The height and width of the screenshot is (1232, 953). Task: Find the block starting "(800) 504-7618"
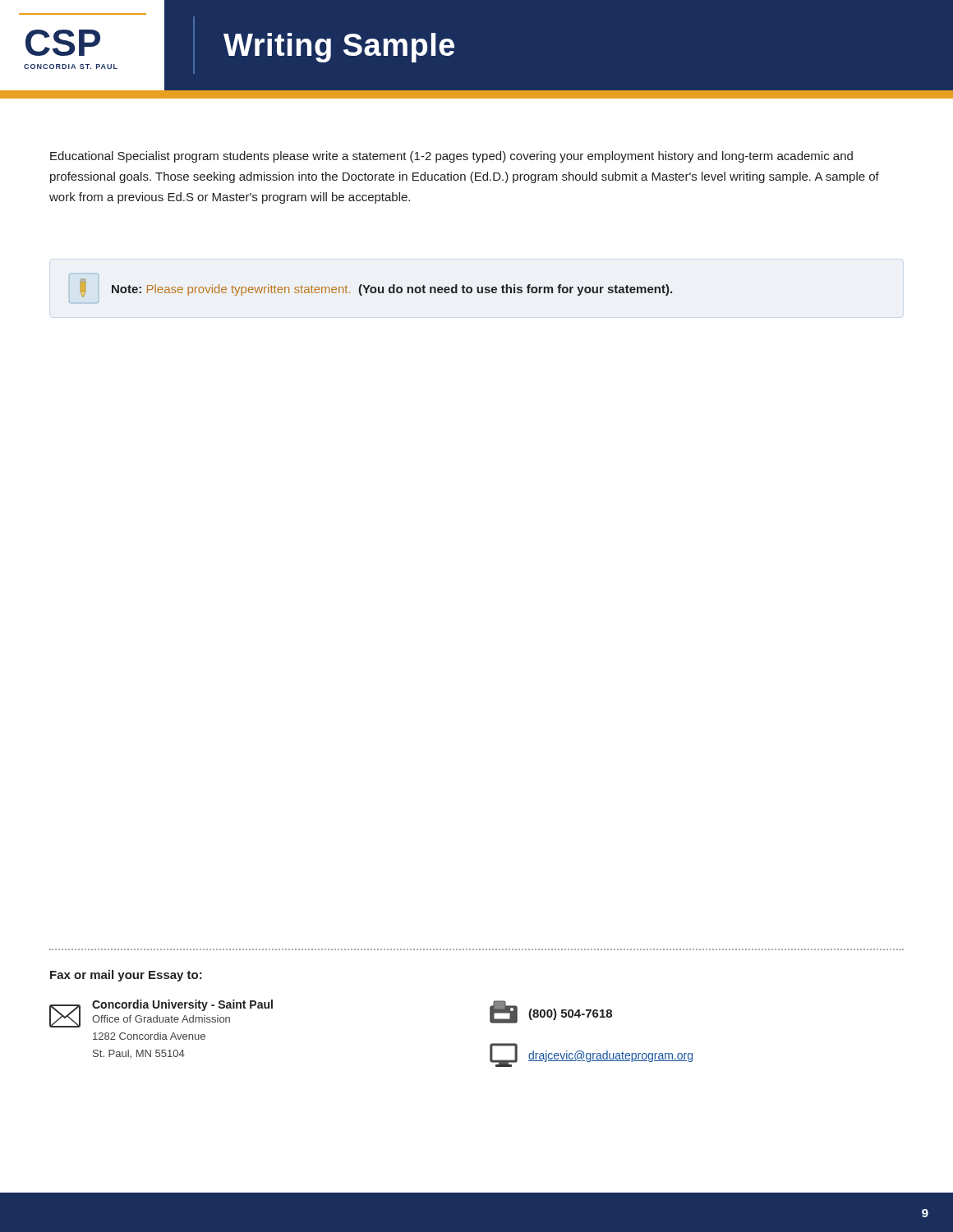551,1013
